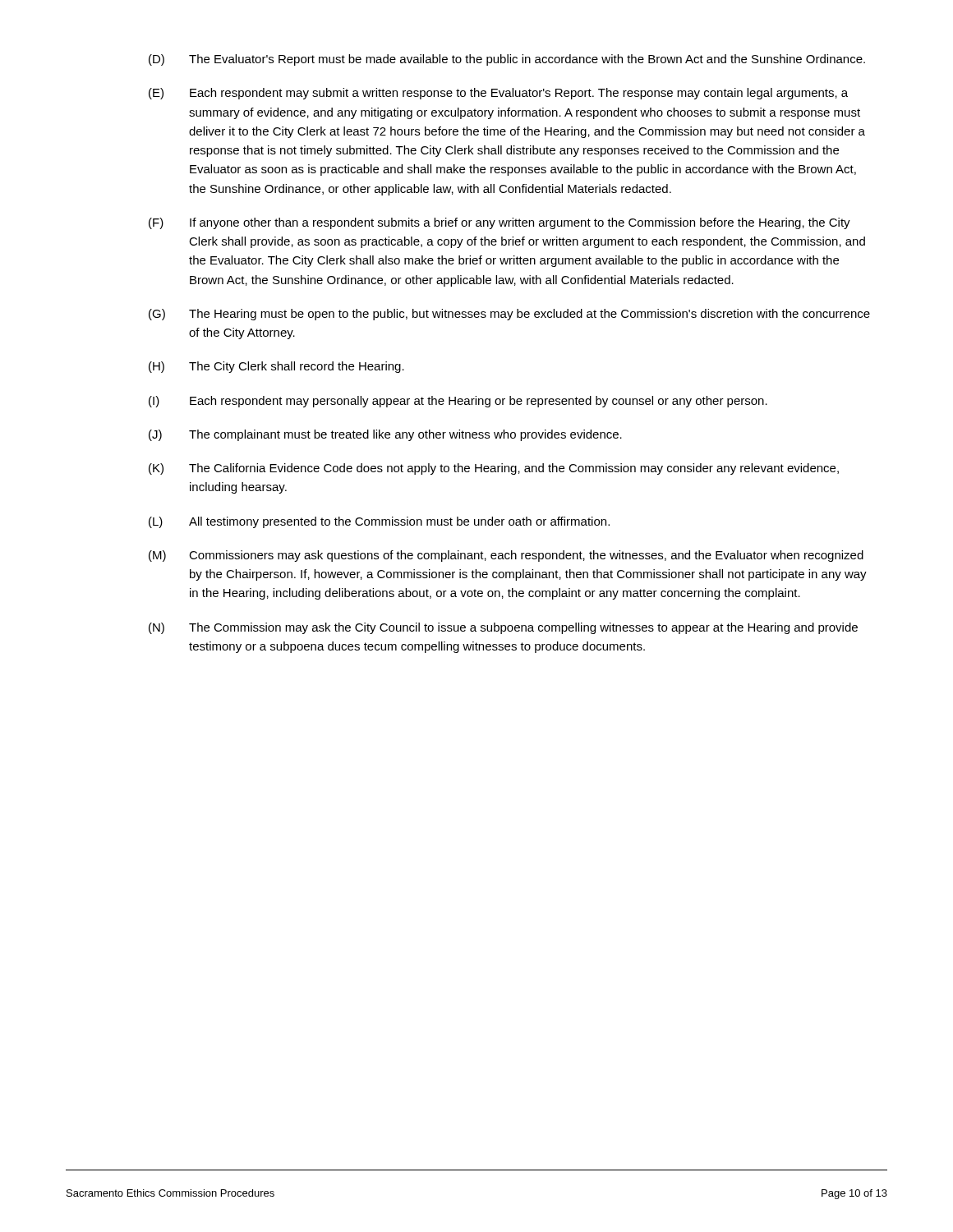This screenshot has height=1232, width=953.
Task: Select the list item that reads "(J) The complainant must be"
Action: [x=509, y=434]
